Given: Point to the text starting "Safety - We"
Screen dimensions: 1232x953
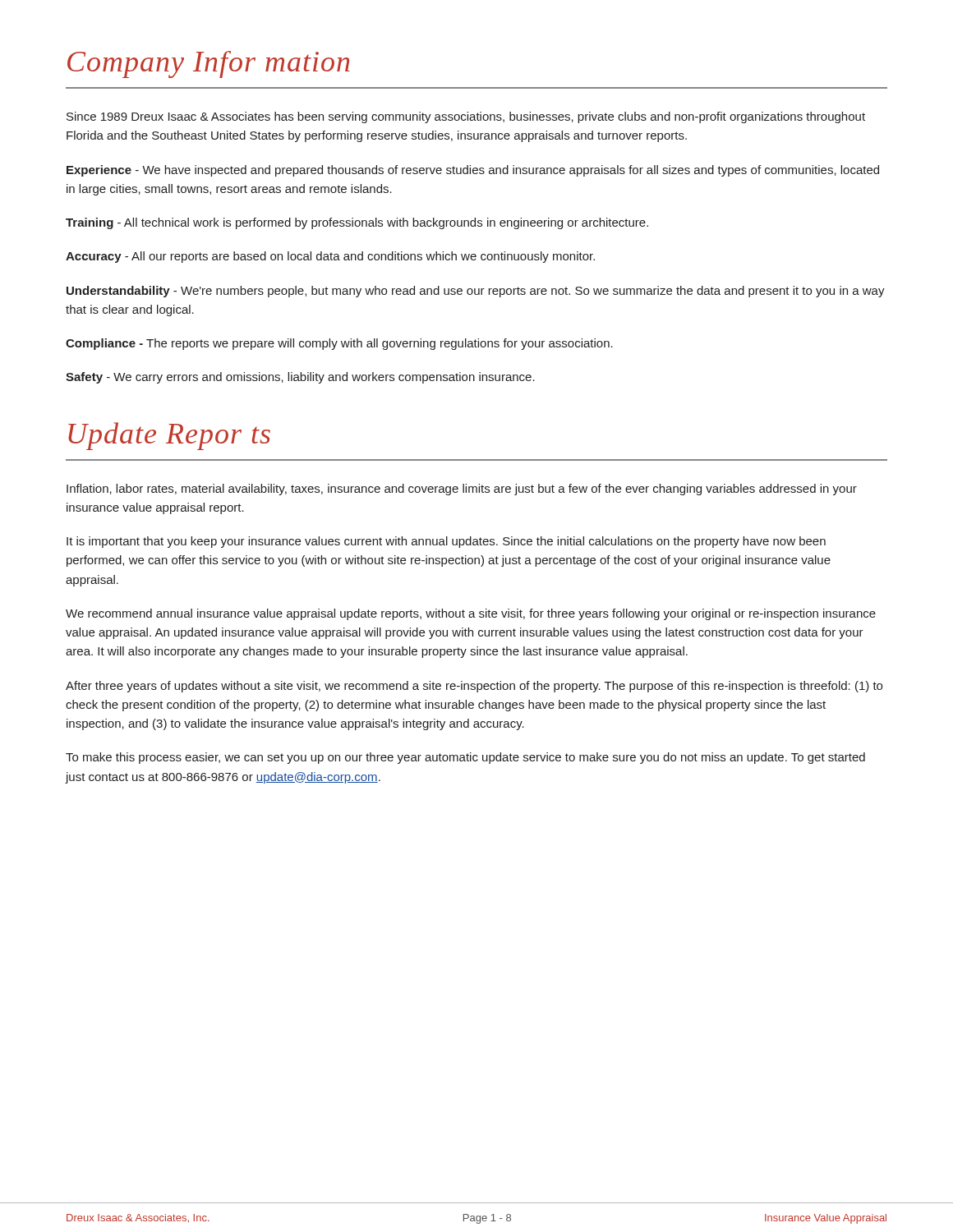Looking at the screenshot, I should tap(301, 377).
